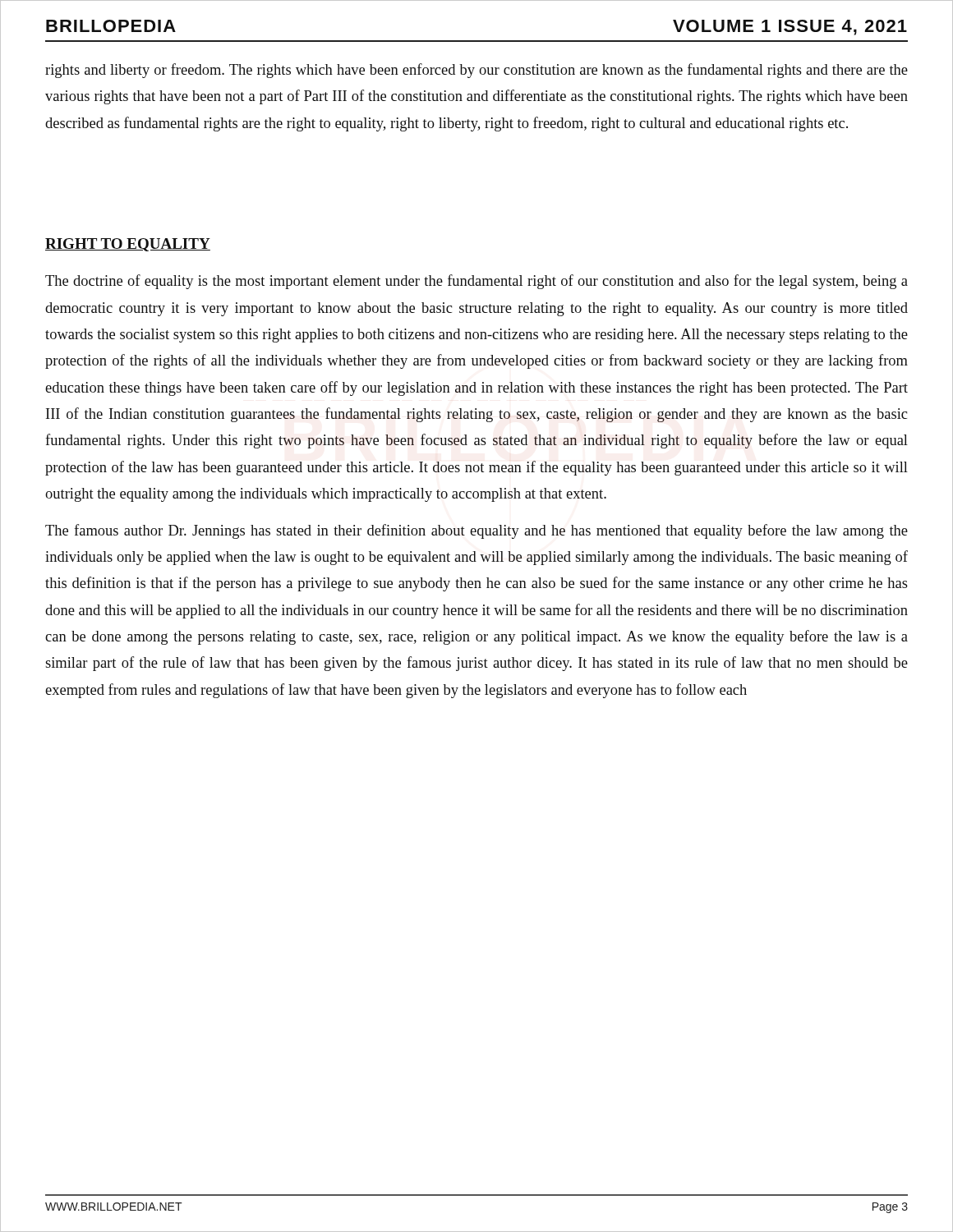Click on the text starting "The doctrine of equality is the most important"

pos(476,387)
